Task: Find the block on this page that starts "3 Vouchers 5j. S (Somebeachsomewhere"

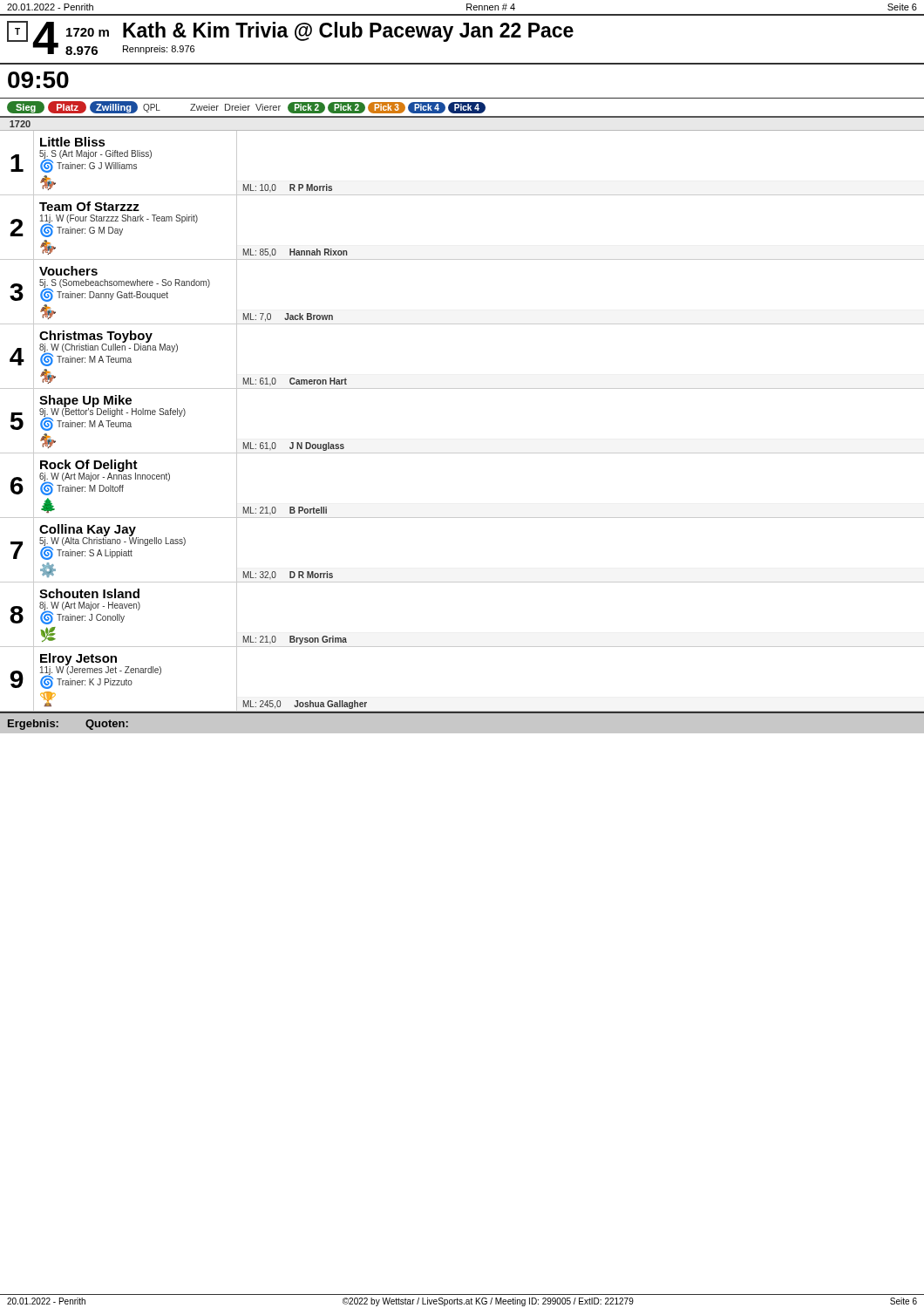Action: click(462, 292)
